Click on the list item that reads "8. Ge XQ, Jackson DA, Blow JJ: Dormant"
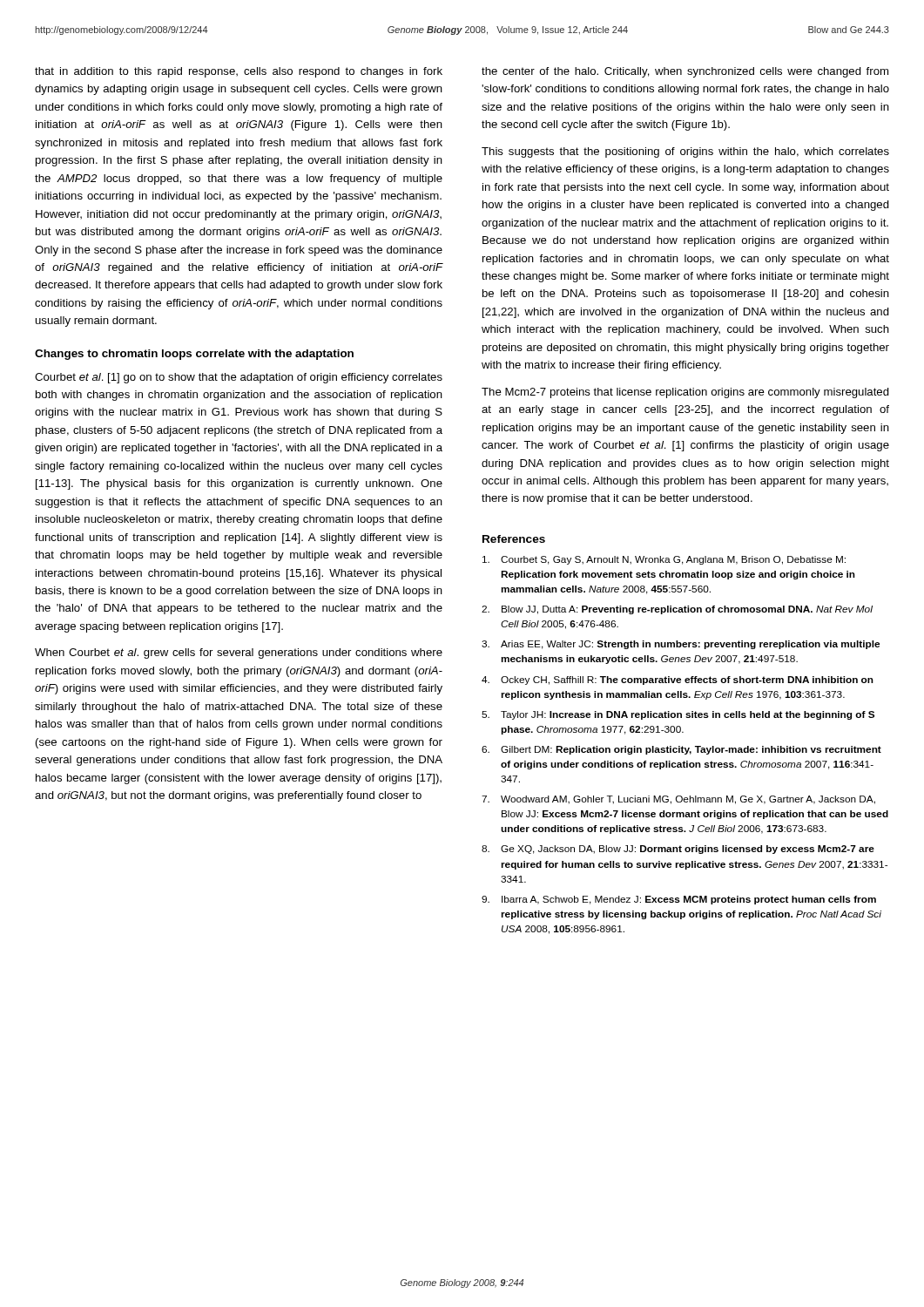Image resolution: width=924 pixels, height=1307 pixels. (685, 864)
